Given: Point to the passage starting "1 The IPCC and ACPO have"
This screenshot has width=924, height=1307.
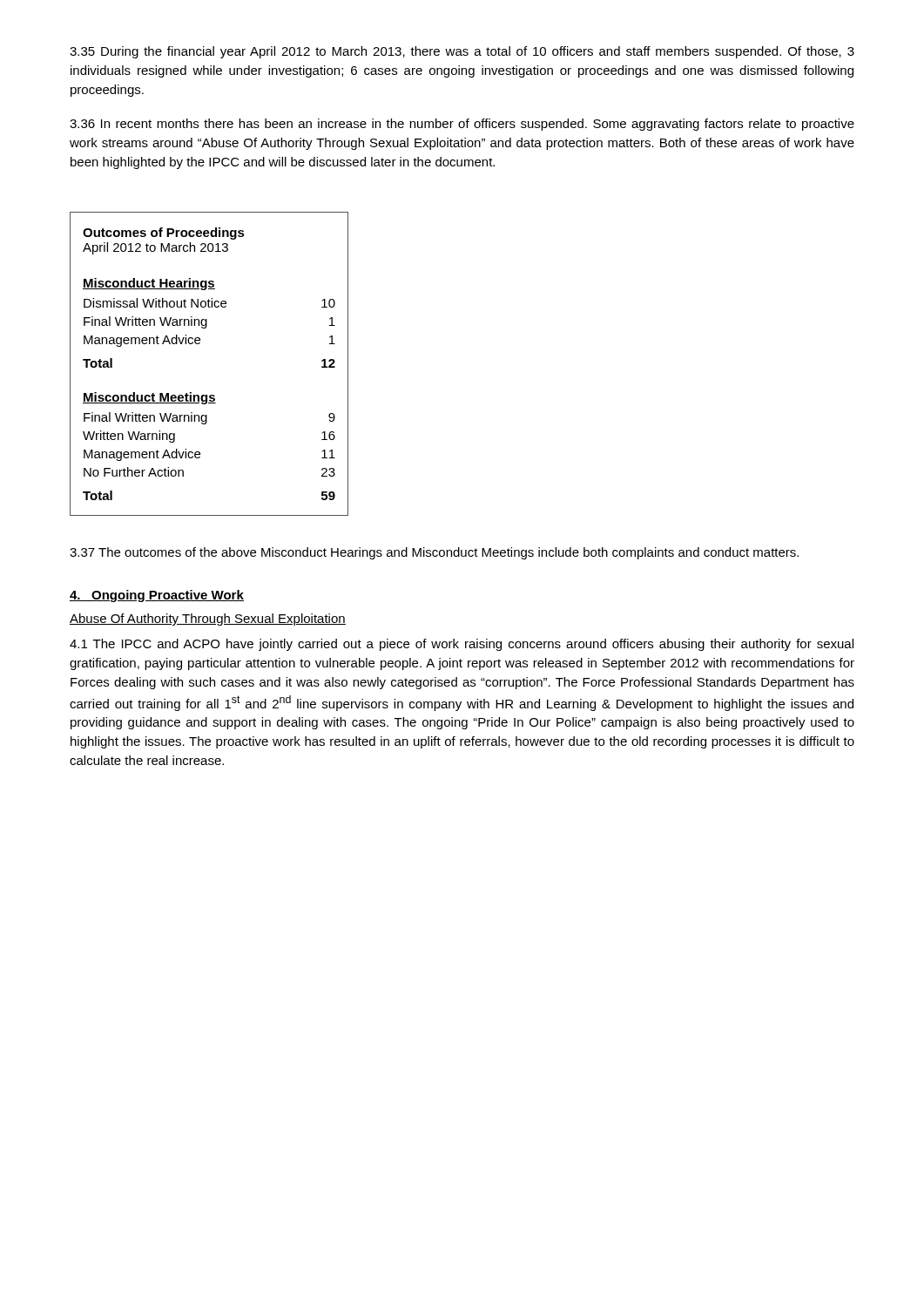Looking at the screenshot, I should (x=462, y=702).
